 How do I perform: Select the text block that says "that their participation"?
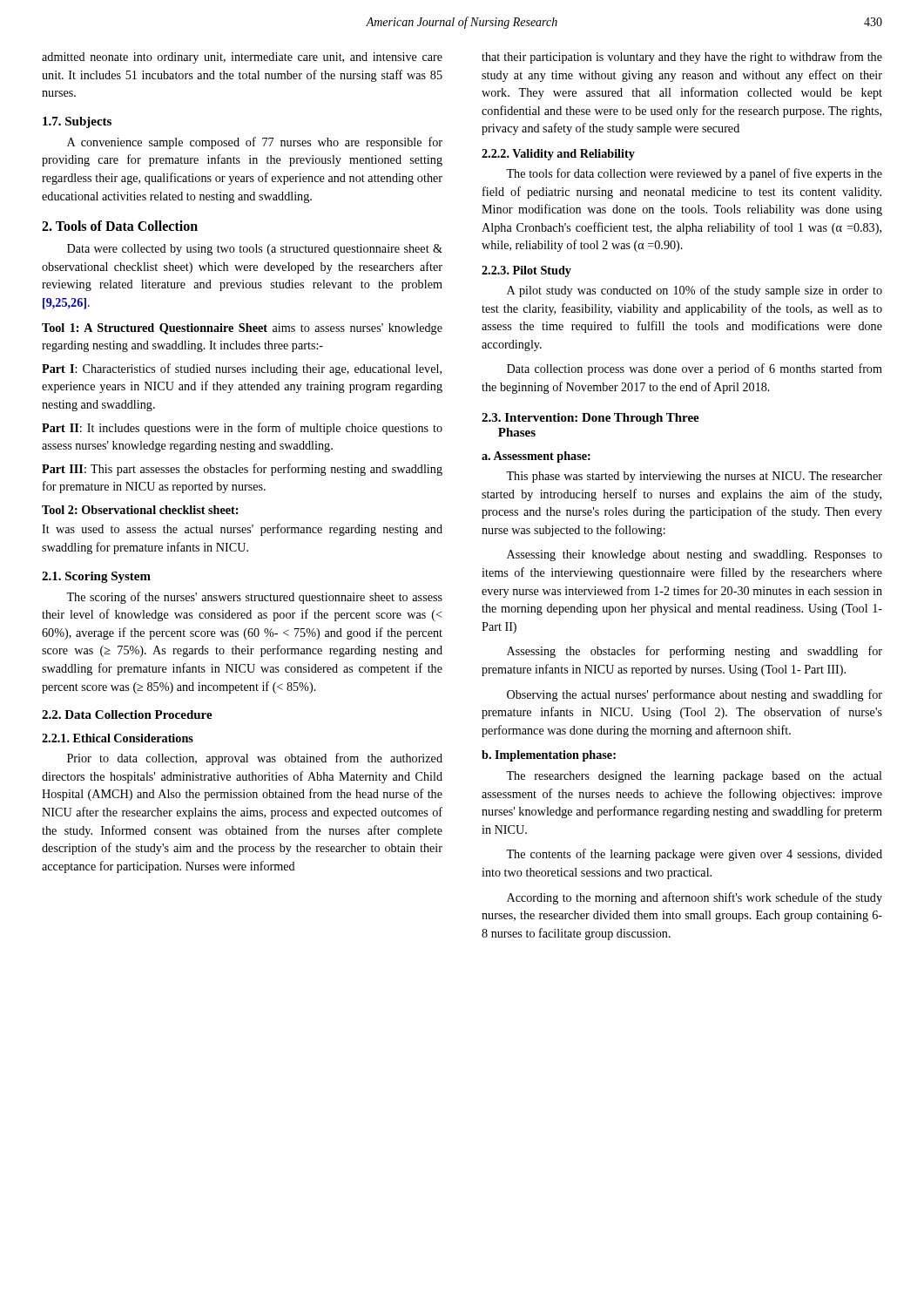coord(682,93)
